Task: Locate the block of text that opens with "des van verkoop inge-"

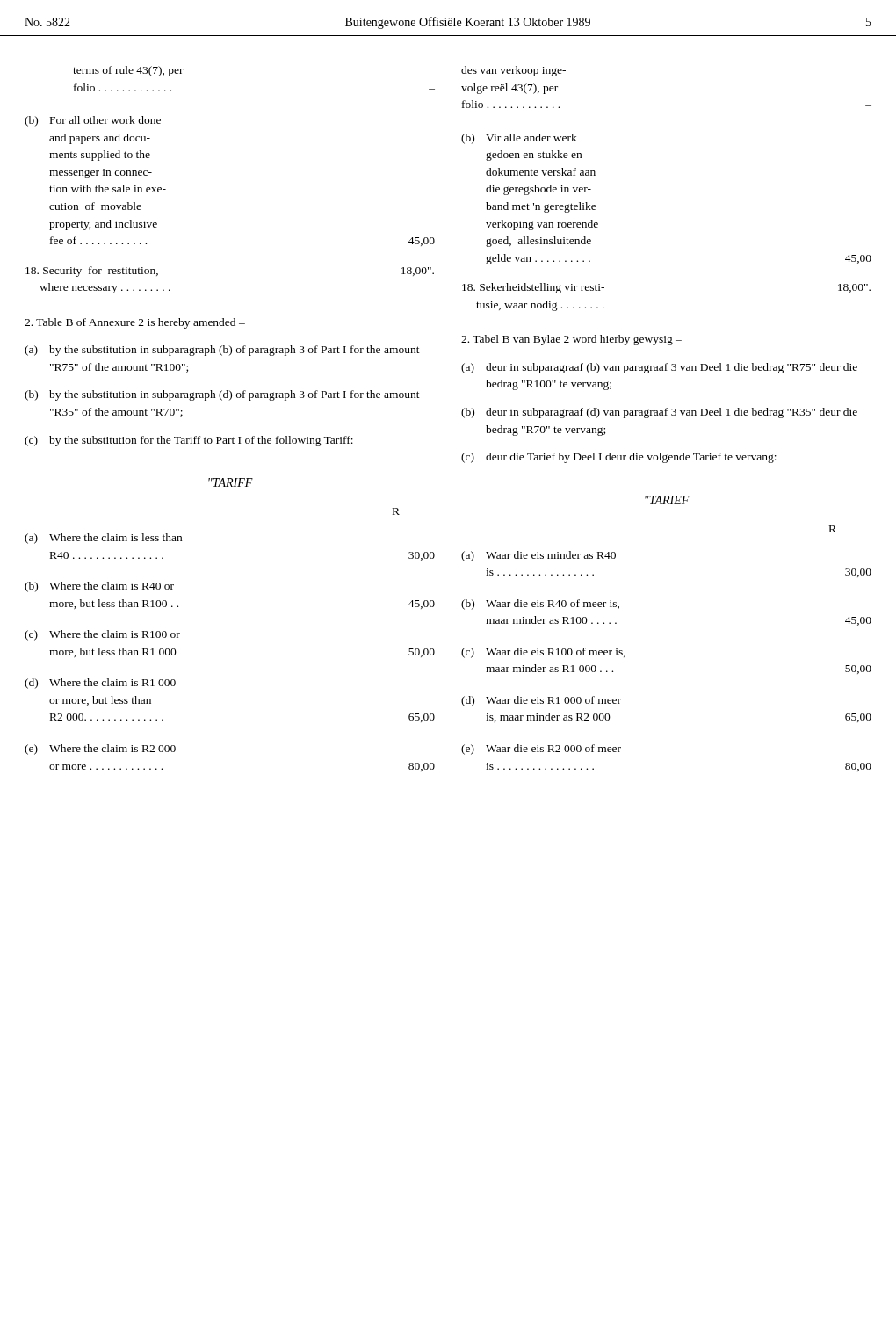Action: point(513,71)
